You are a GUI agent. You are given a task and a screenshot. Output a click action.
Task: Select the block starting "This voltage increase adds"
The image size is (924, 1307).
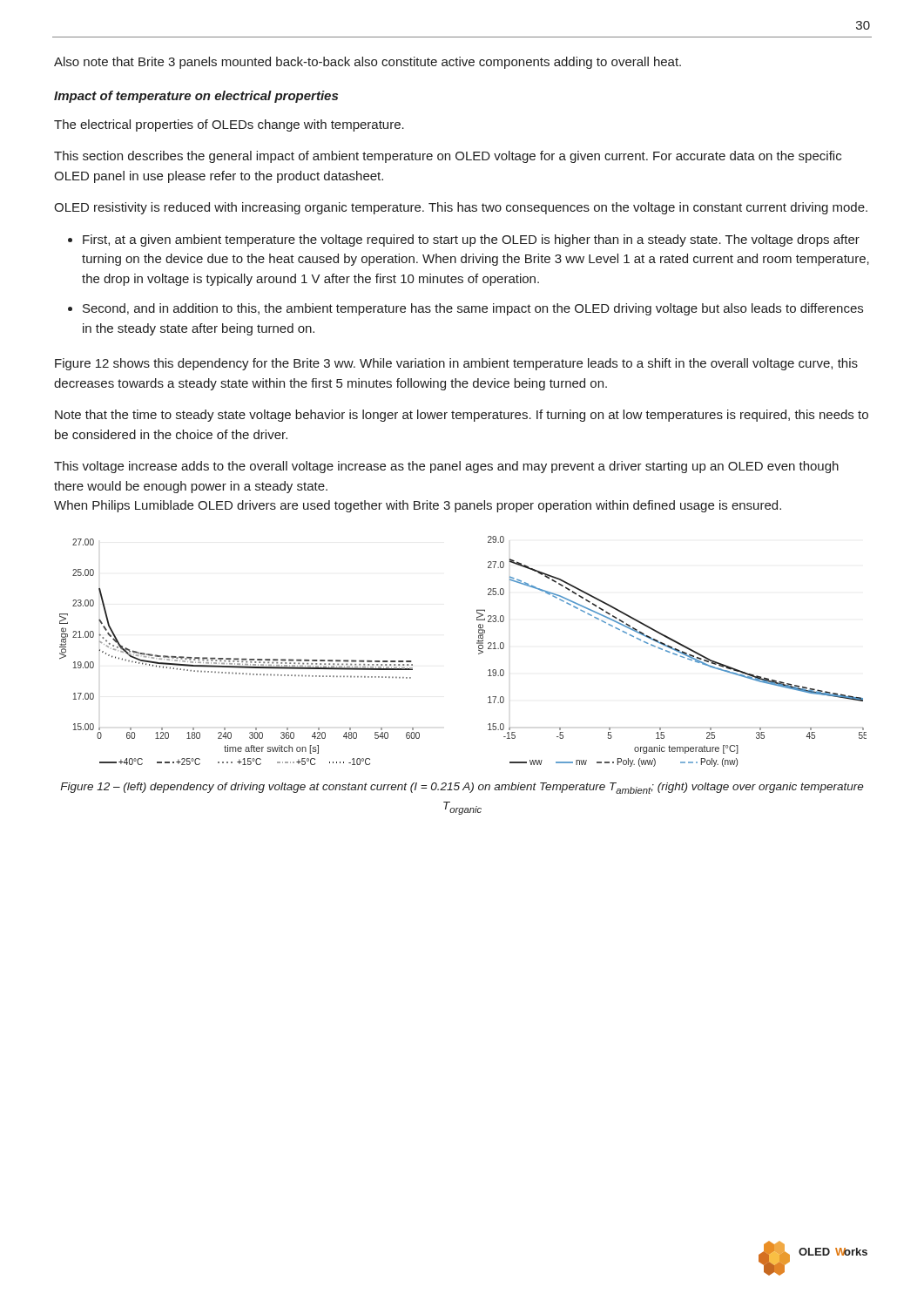446,467
